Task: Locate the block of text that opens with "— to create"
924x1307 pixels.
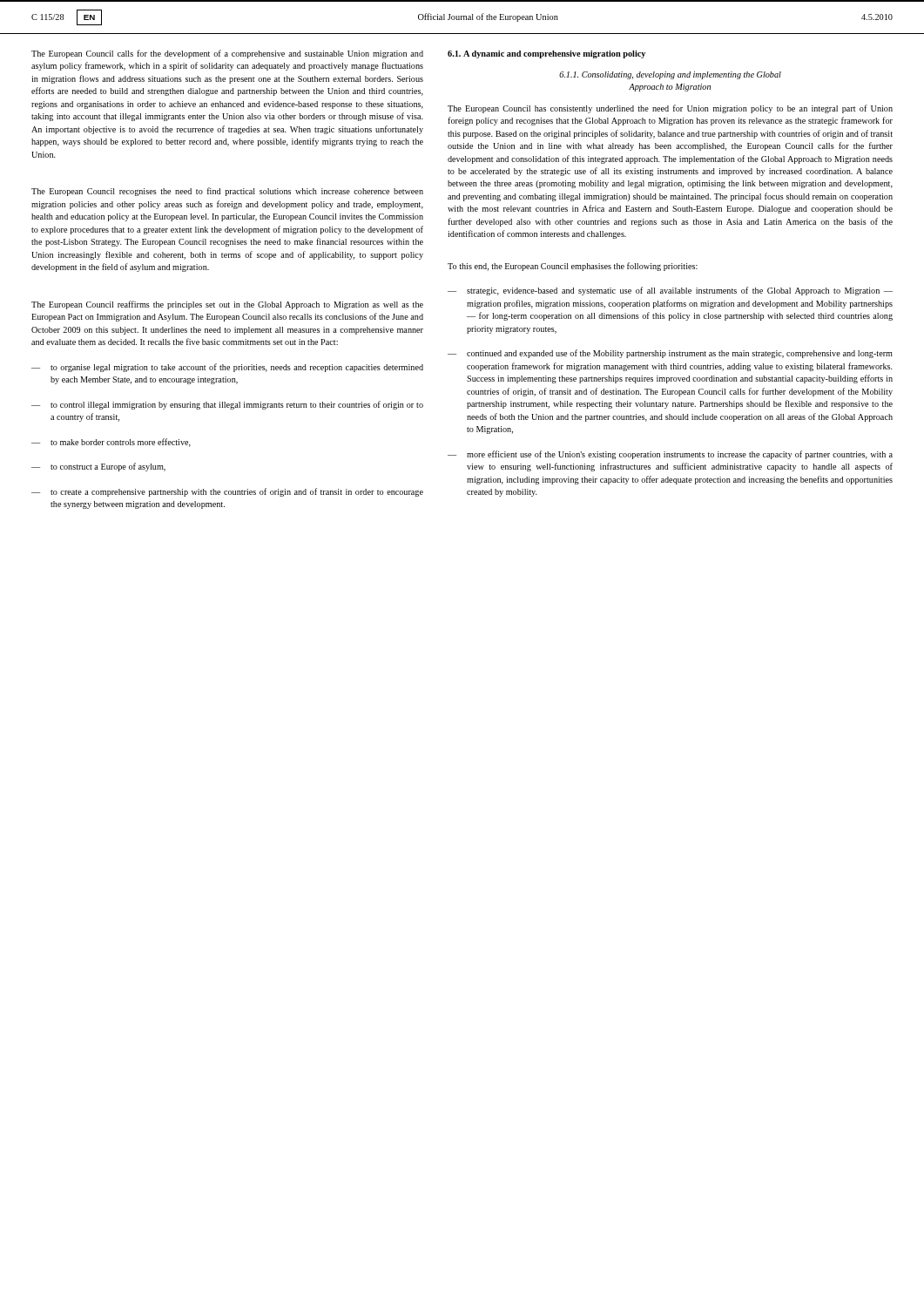Action: (x=227, y=498)
